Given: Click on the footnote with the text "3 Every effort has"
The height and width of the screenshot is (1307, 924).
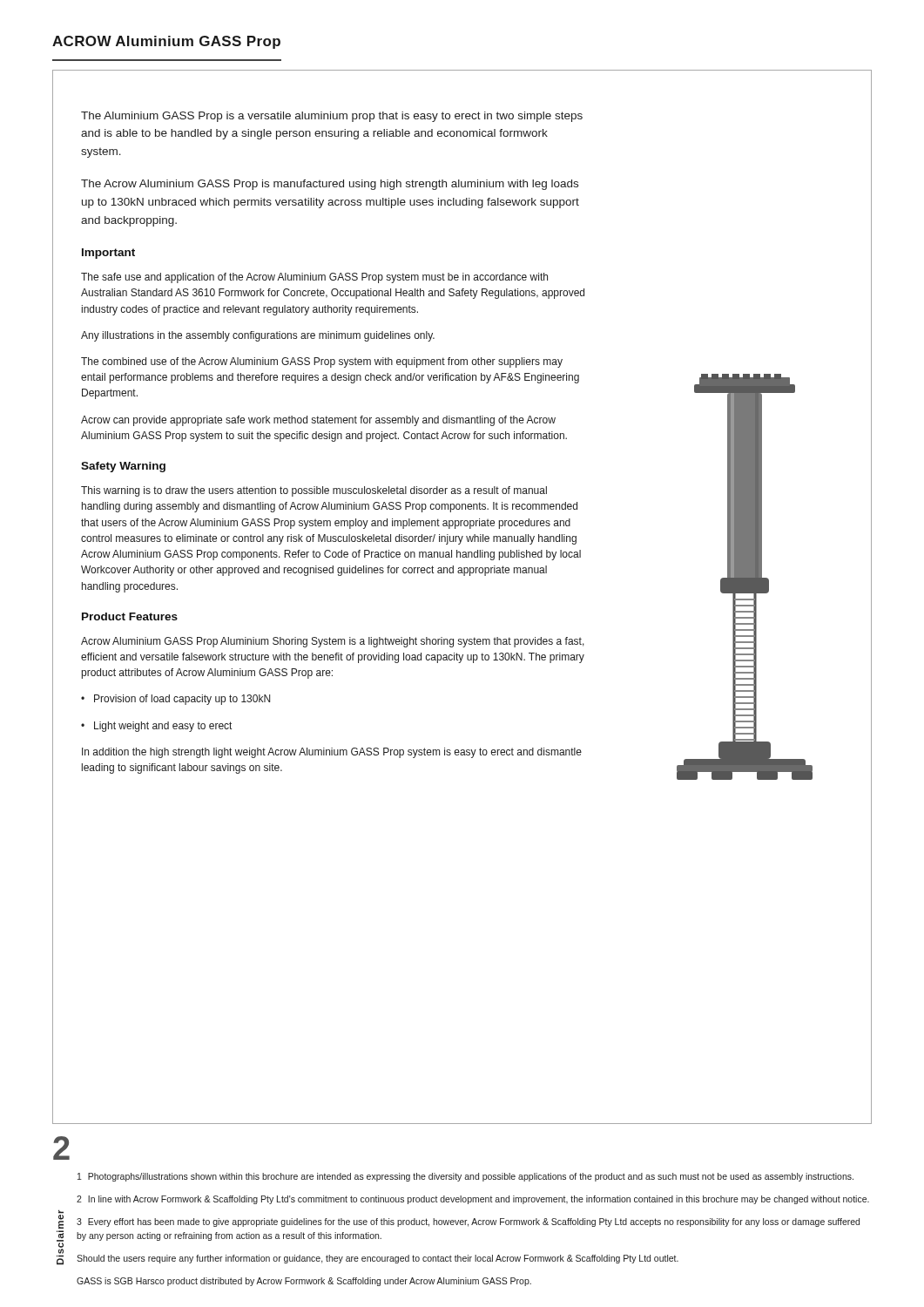Looking at the screenshot, I should coord(474,1229).
